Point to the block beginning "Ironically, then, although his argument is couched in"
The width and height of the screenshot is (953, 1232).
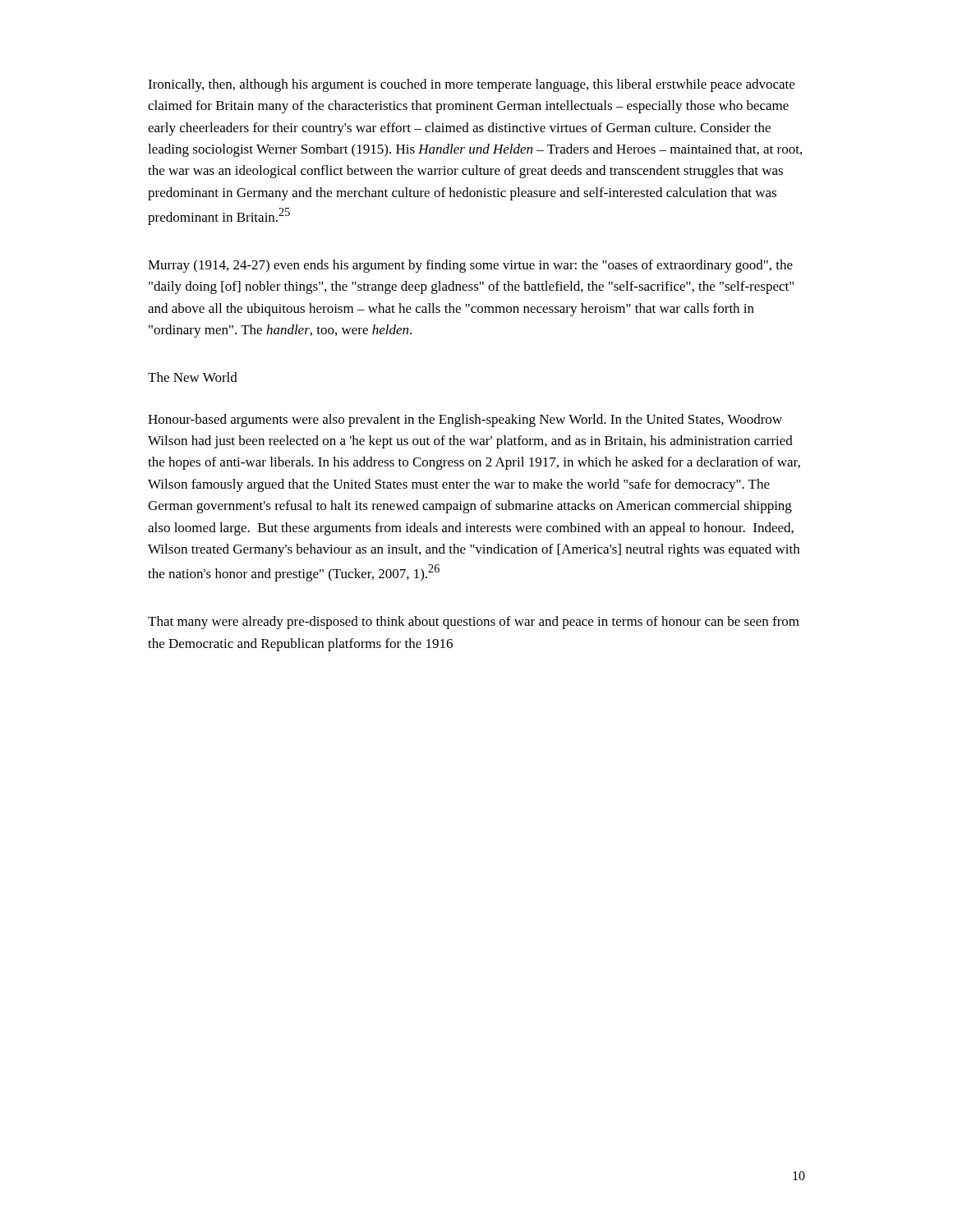point(475,151)
